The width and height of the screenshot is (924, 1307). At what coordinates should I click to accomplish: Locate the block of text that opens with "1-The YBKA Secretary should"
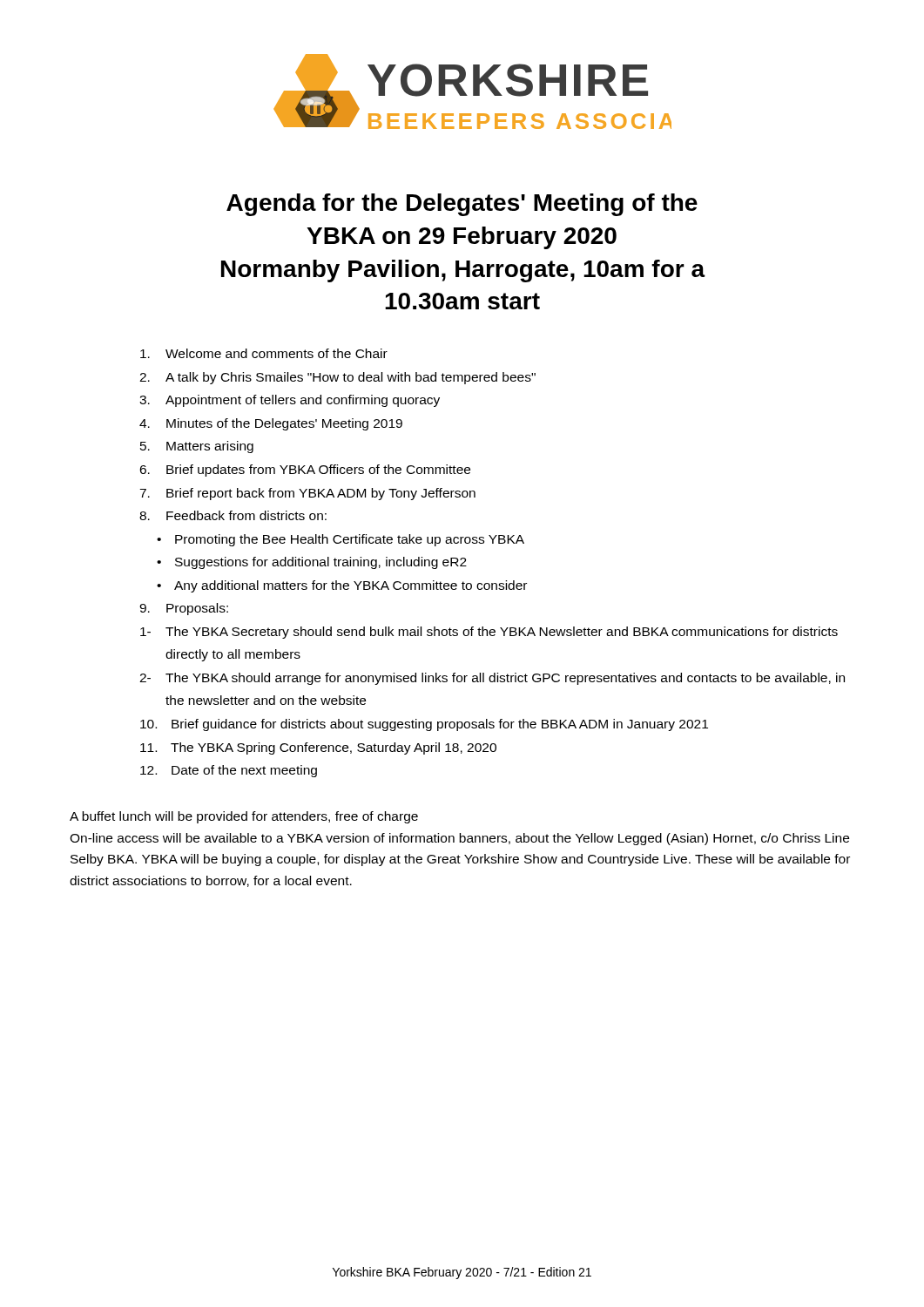[497, 643]
